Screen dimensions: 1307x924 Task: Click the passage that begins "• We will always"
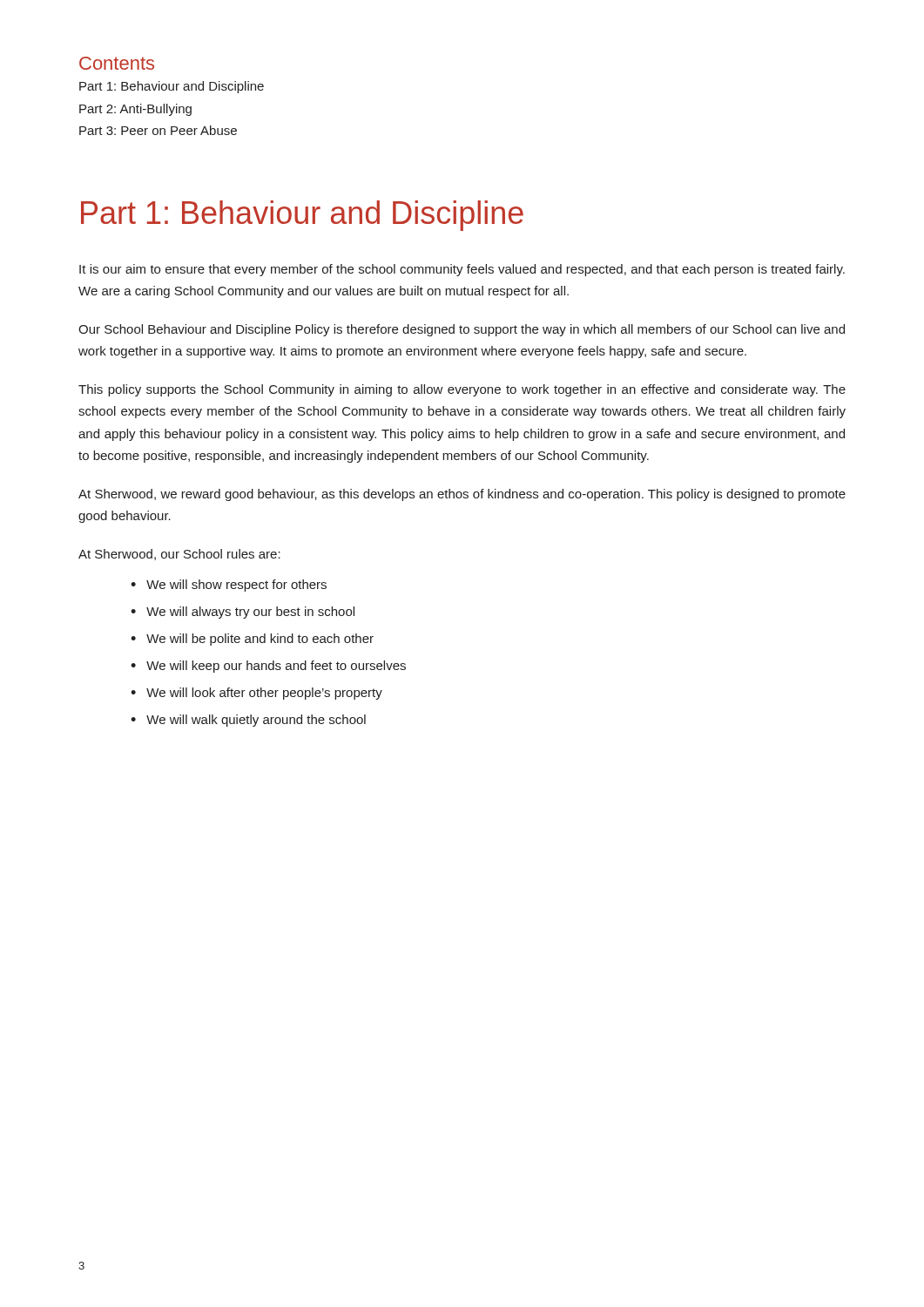click(x=243, y=612)
